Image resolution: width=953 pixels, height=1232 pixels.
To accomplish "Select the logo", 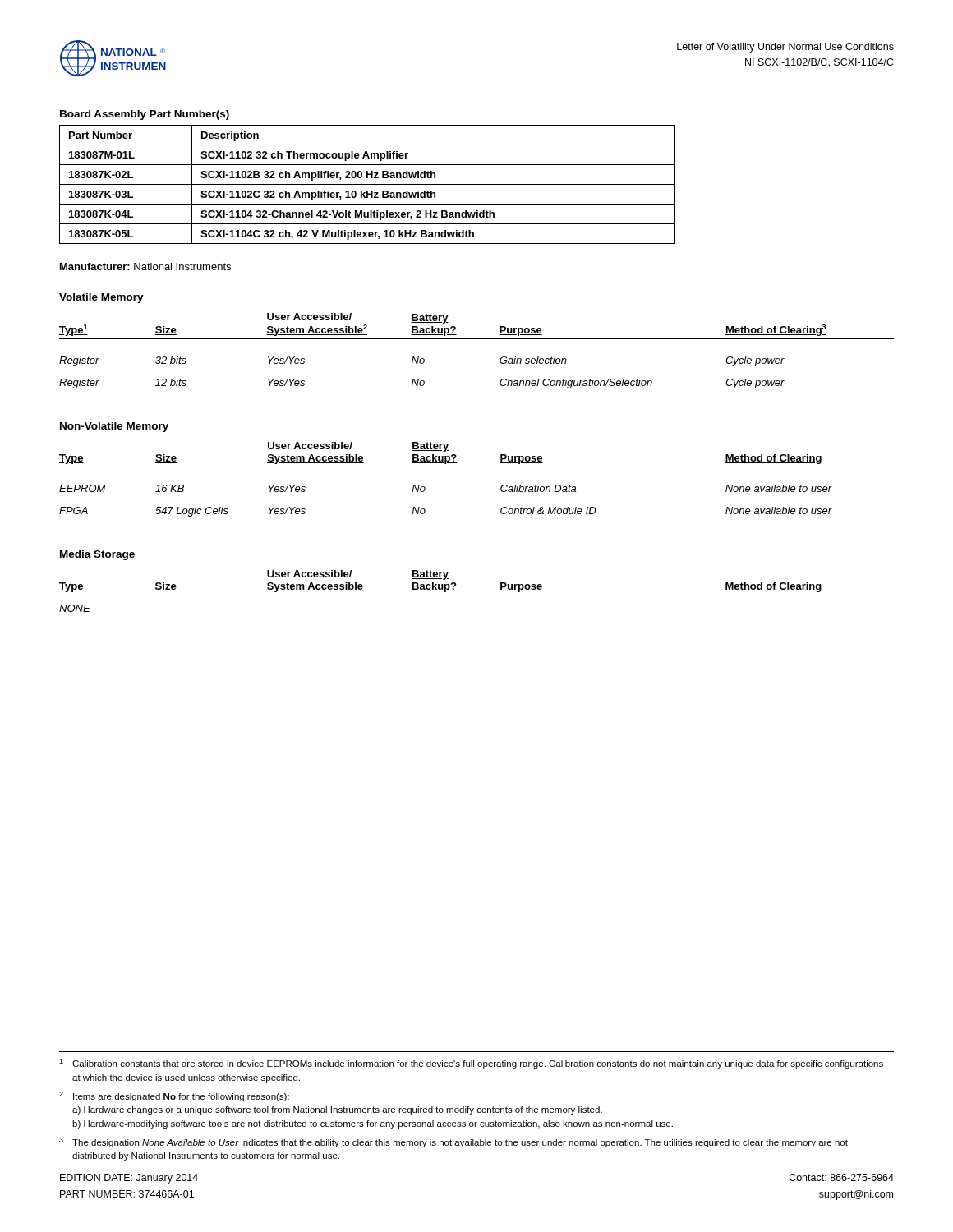I will [113, 62].
